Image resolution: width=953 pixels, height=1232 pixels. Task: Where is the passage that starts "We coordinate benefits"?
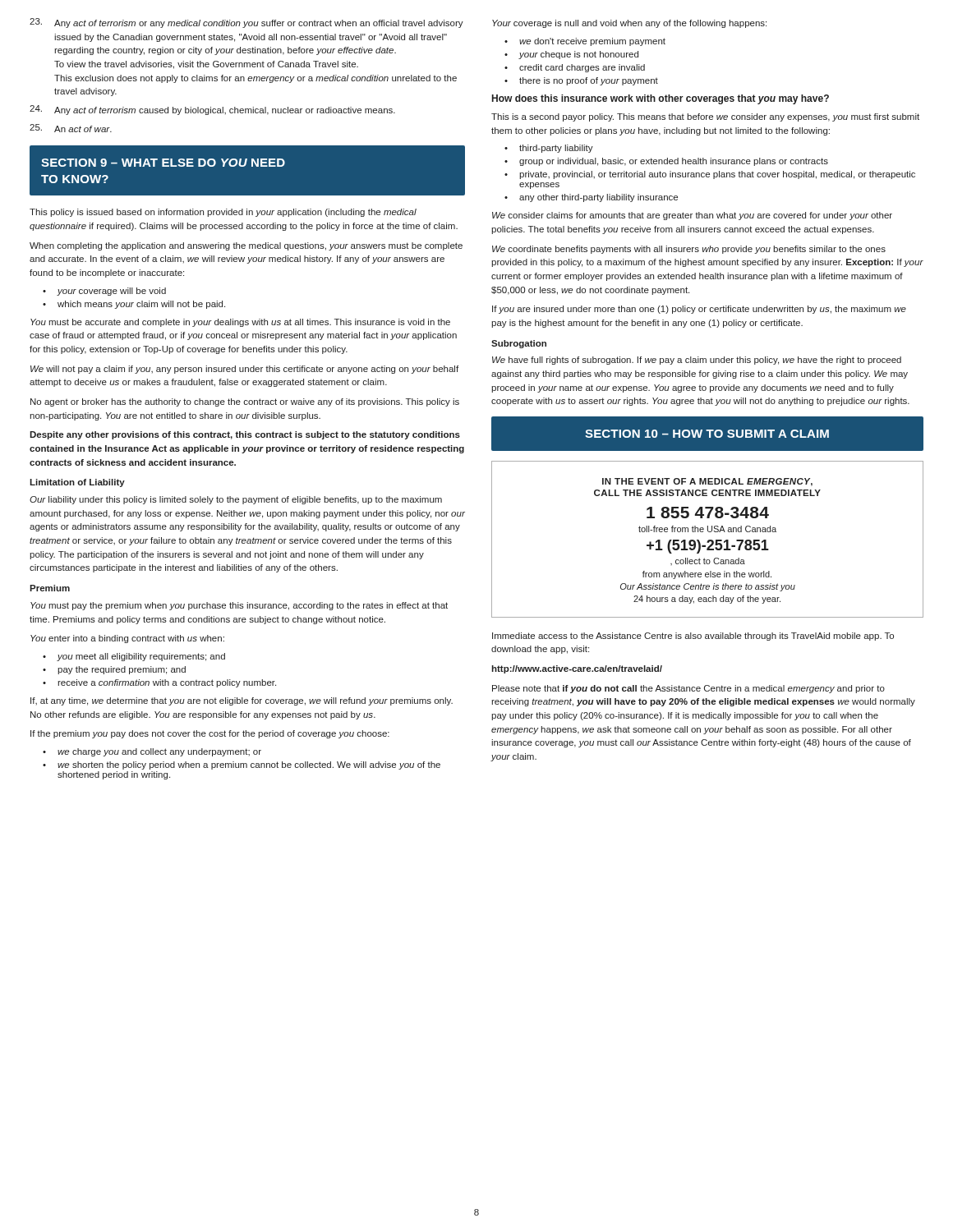[707, 270]
